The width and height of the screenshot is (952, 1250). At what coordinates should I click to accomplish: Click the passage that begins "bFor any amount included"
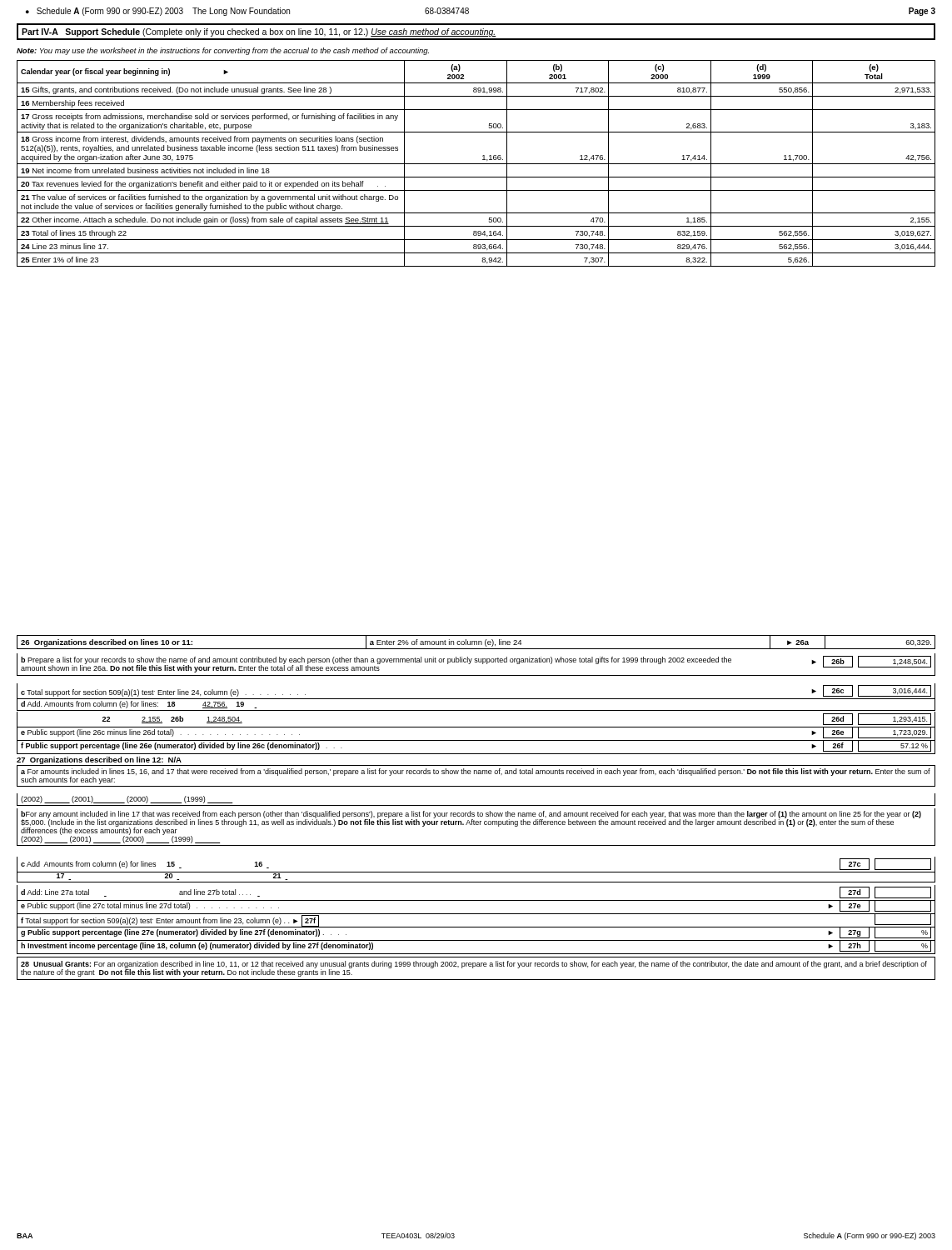[471, 827]
